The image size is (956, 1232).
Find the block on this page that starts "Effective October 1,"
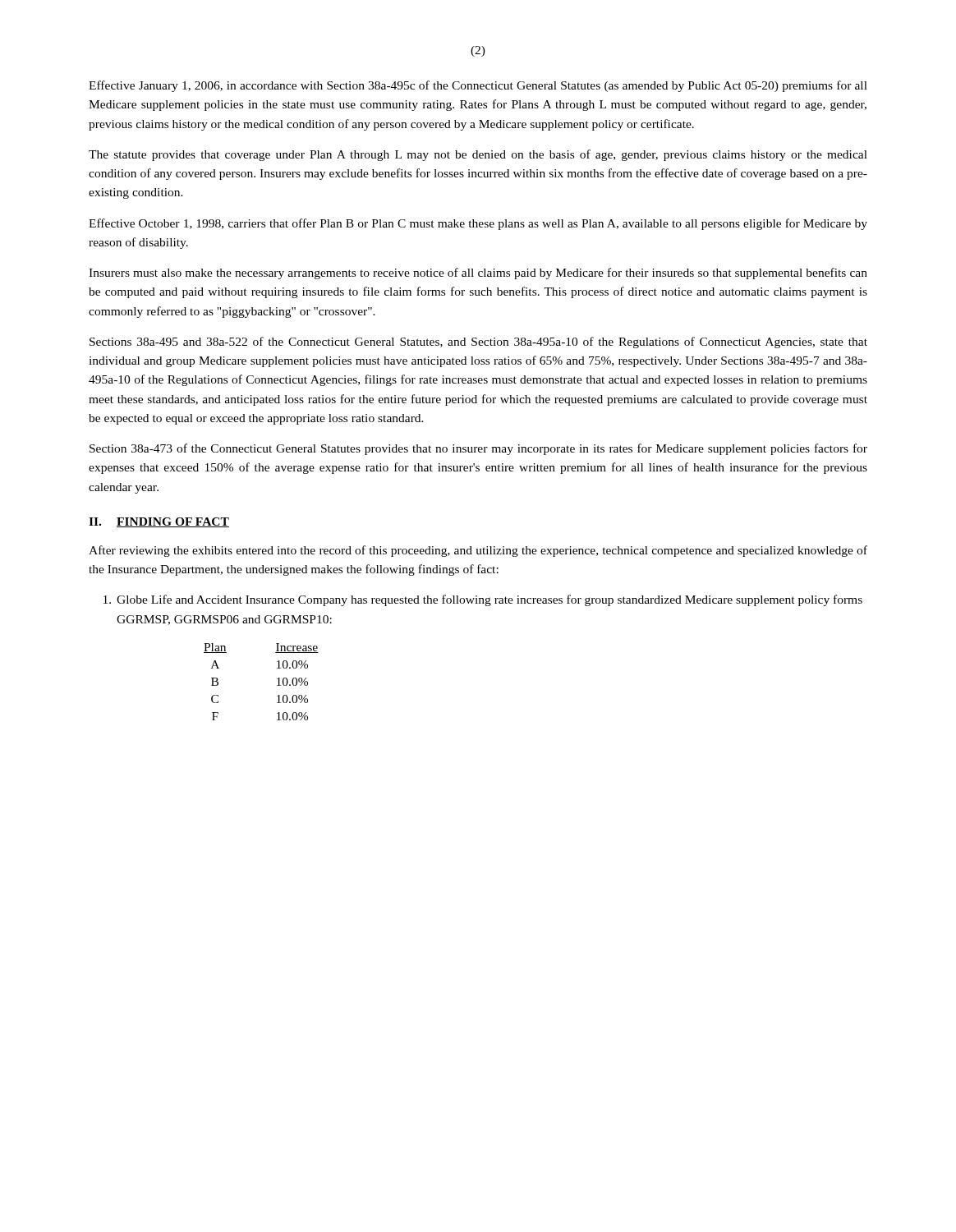click(x=478, y=232)
